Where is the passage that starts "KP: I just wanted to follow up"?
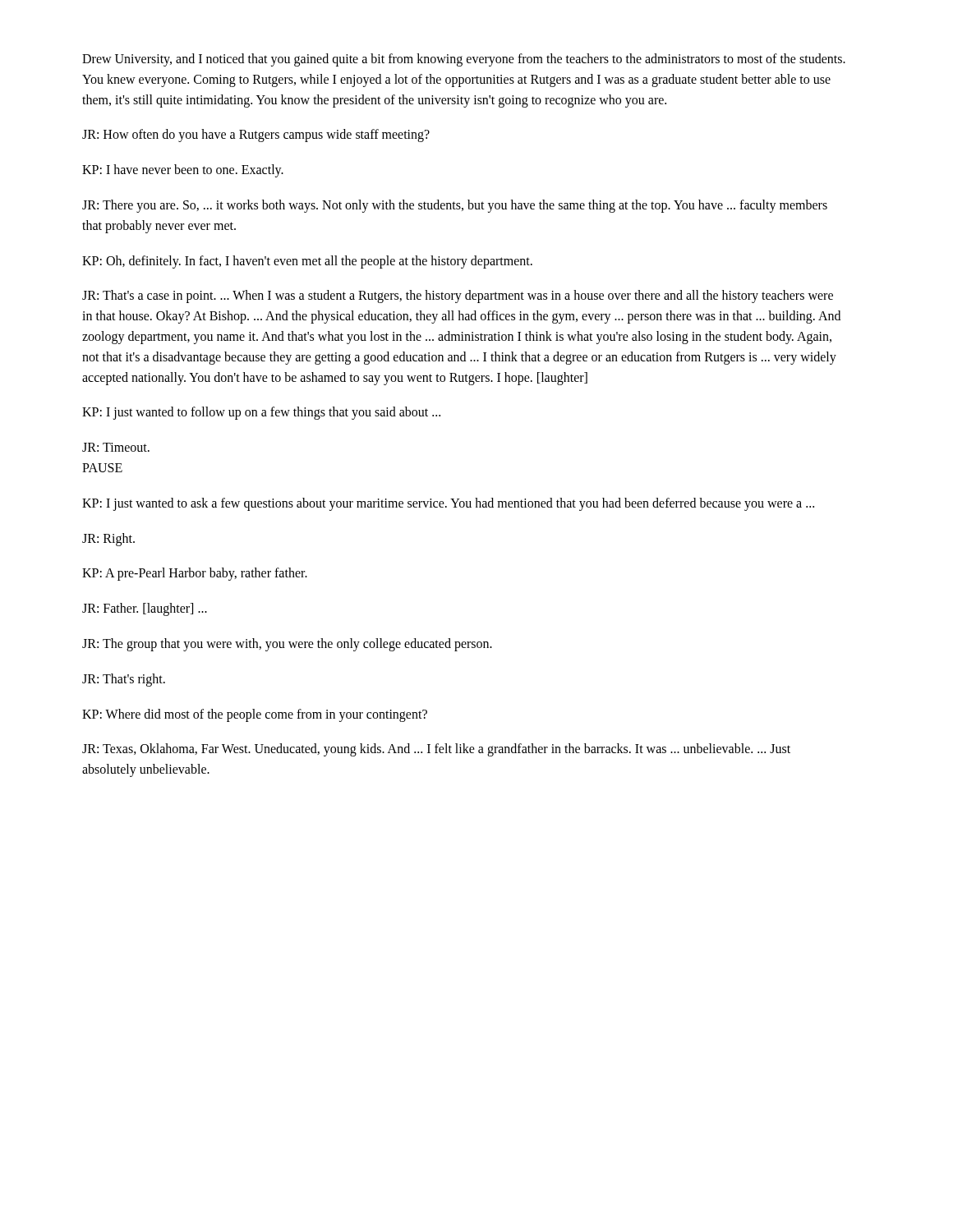Image resolution: width=953 pixels, height=1232 pixels. 262,412
